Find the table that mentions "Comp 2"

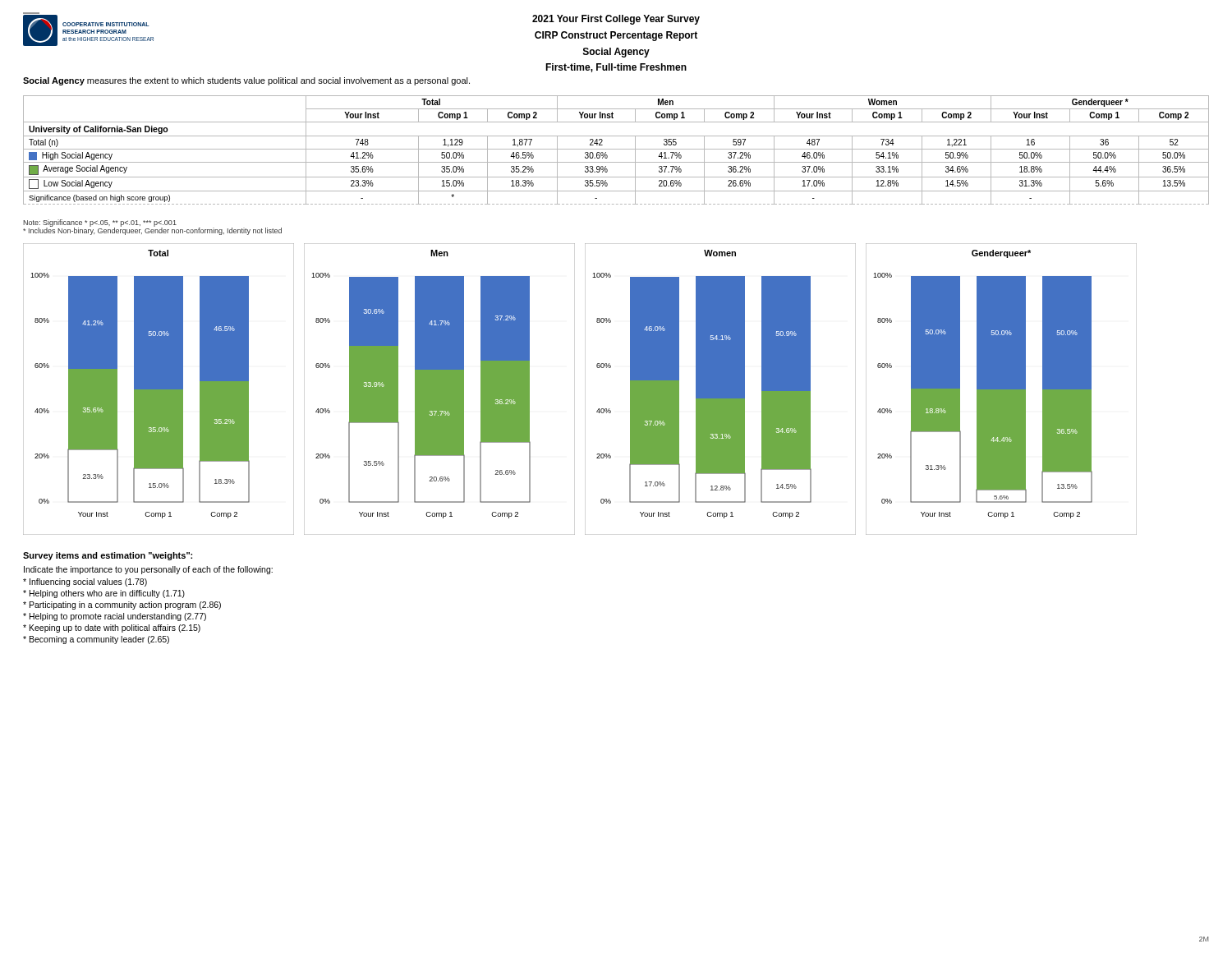[616, 150]
